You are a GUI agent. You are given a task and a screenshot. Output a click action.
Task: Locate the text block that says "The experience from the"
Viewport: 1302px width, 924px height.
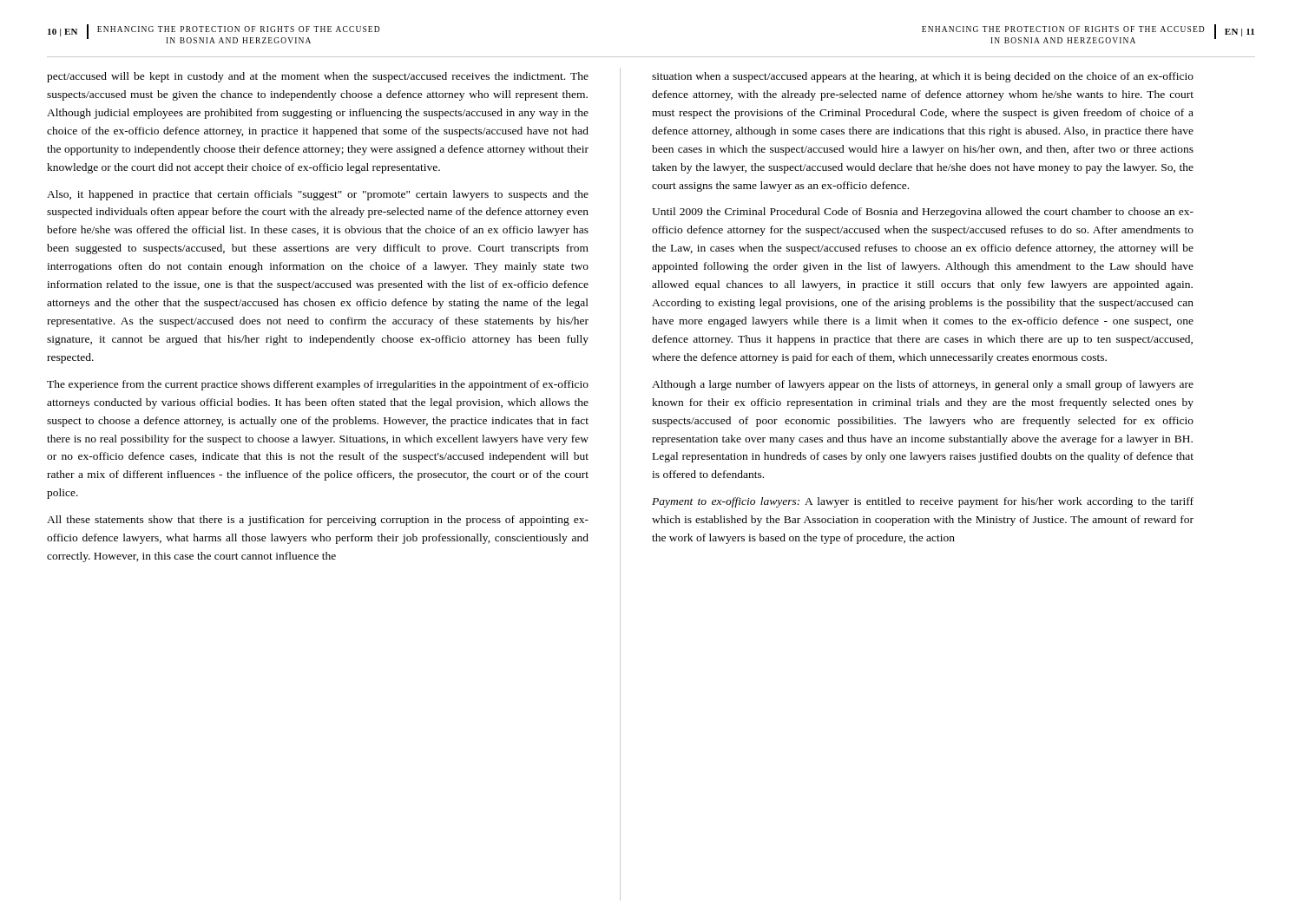click(x=318, y=439)
